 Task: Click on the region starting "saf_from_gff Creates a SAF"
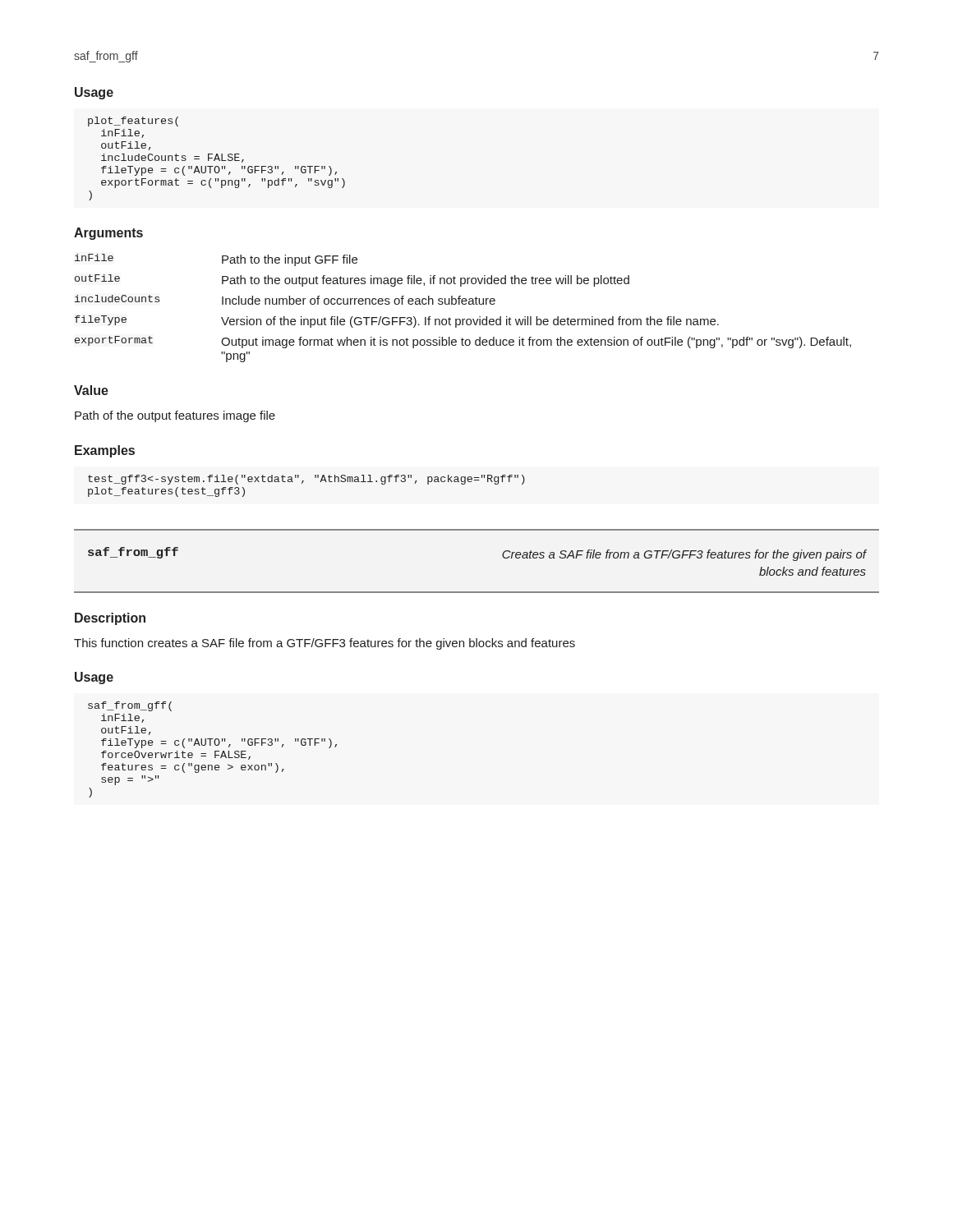click(129, 554)
